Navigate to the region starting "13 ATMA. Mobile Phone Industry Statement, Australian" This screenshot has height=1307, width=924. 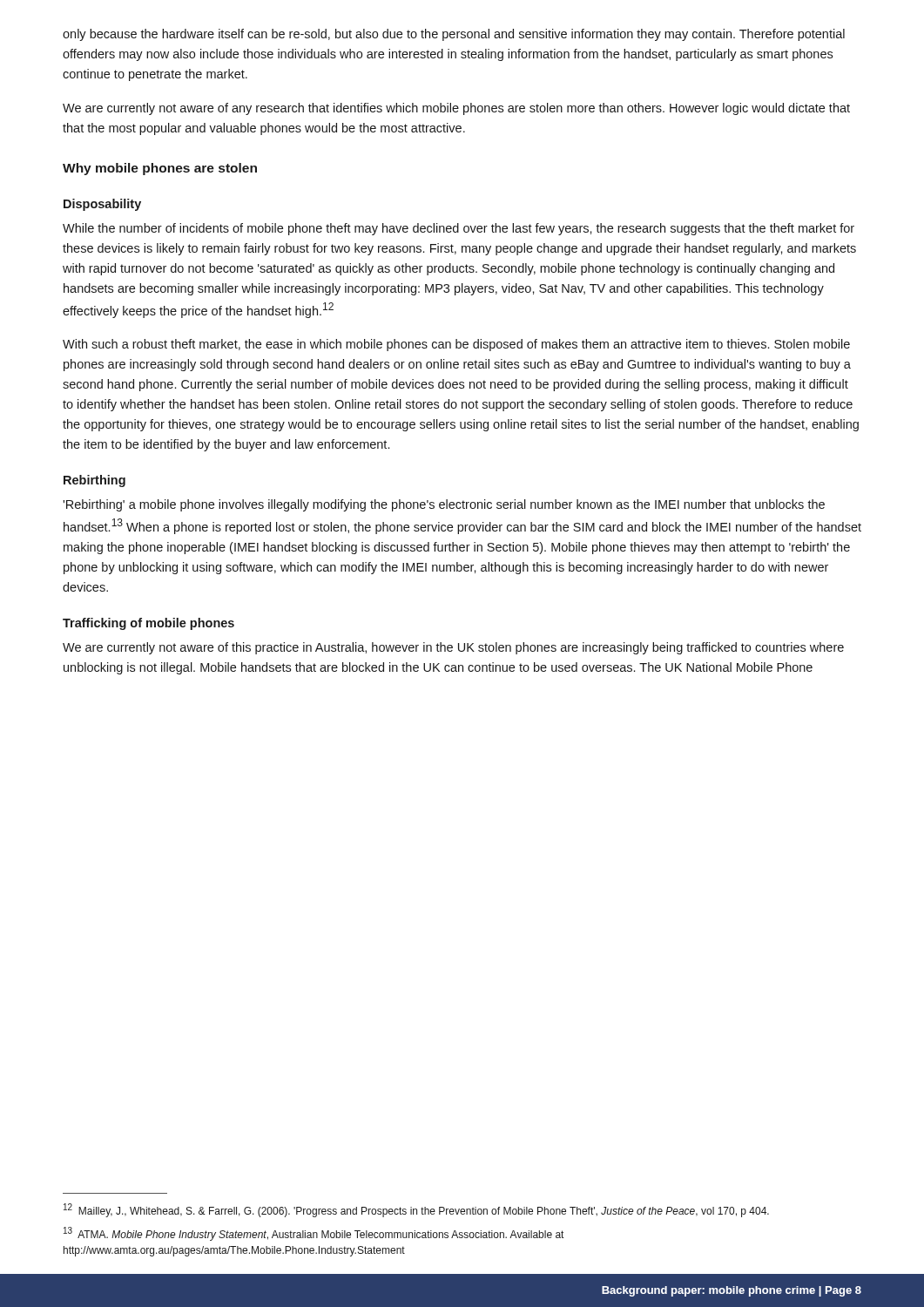tap(313, 1241)
